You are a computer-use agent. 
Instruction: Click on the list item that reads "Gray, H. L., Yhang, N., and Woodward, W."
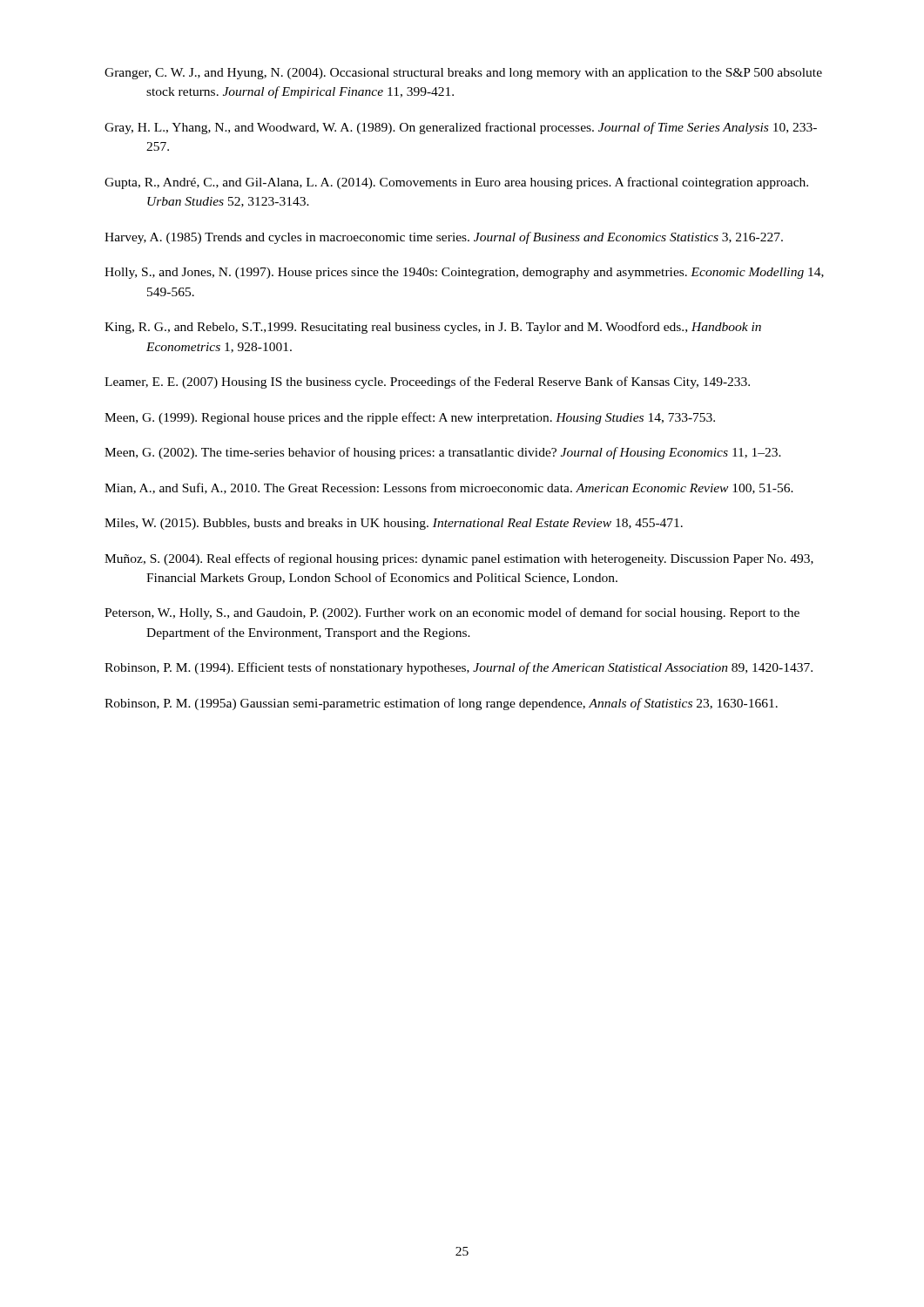[461, 137]
